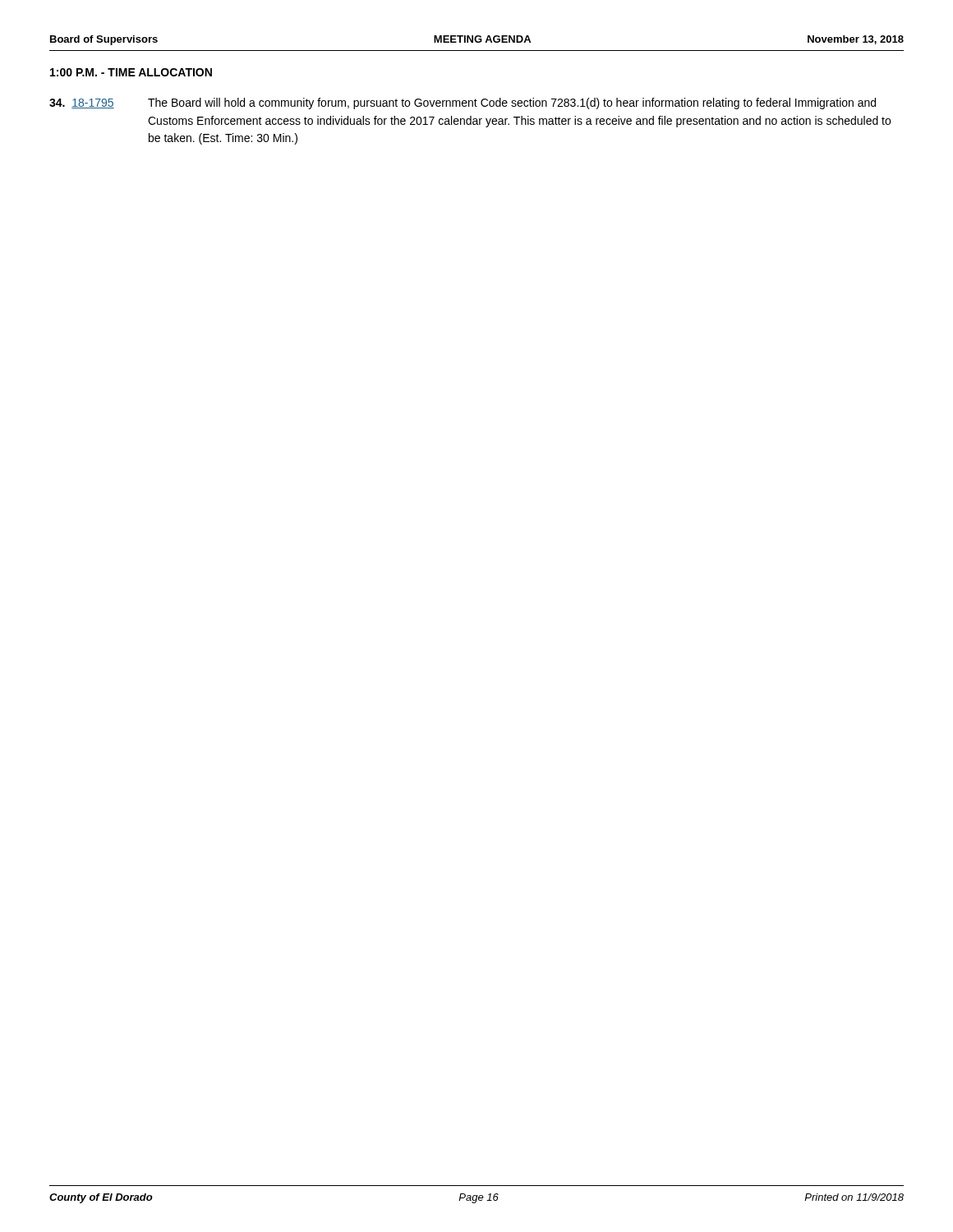Find the list item that reads "34. 18-1795 The Board will hold a community"

(476, 121)
